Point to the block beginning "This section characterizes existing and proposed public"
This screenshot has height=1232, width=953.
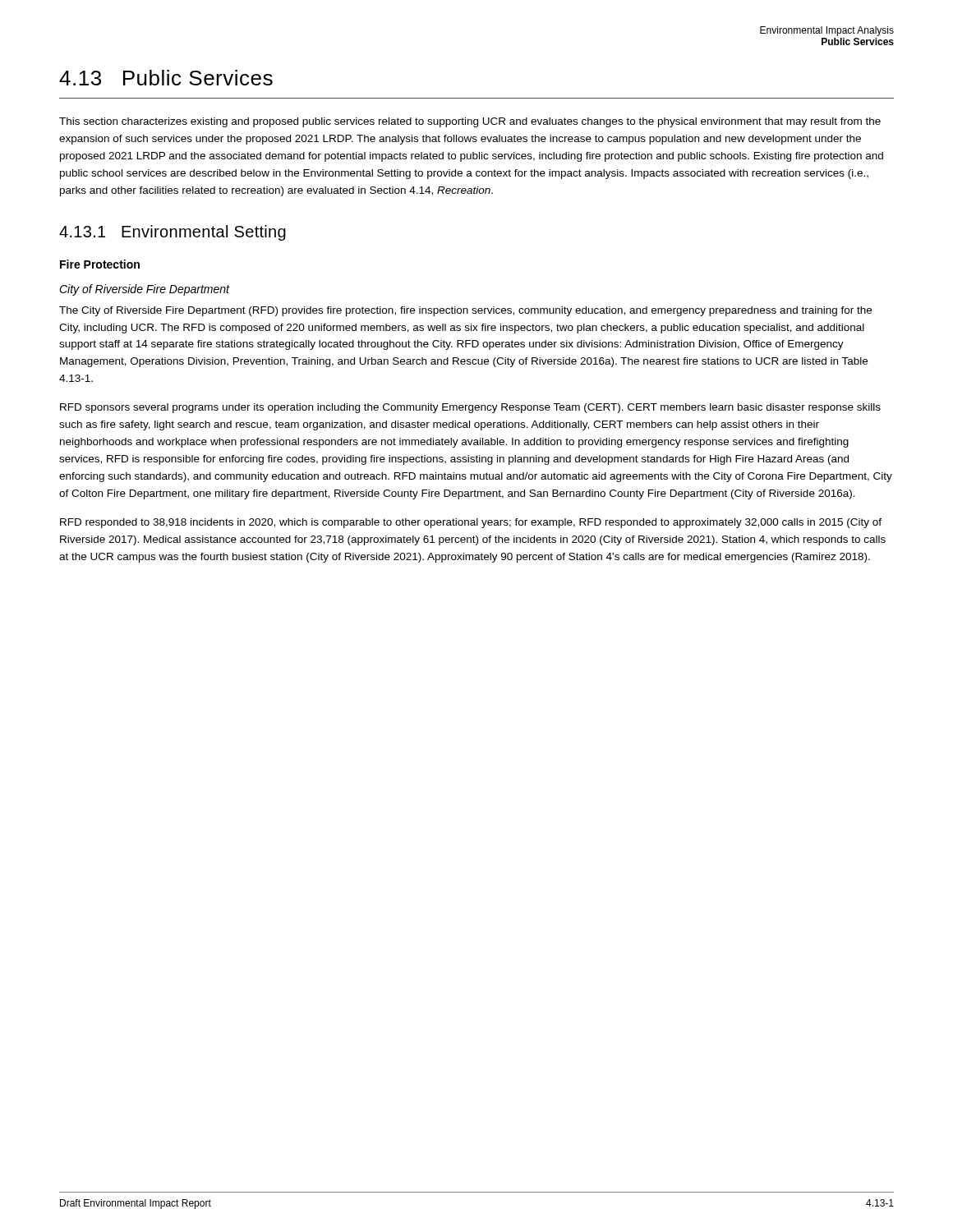[472, 155]
